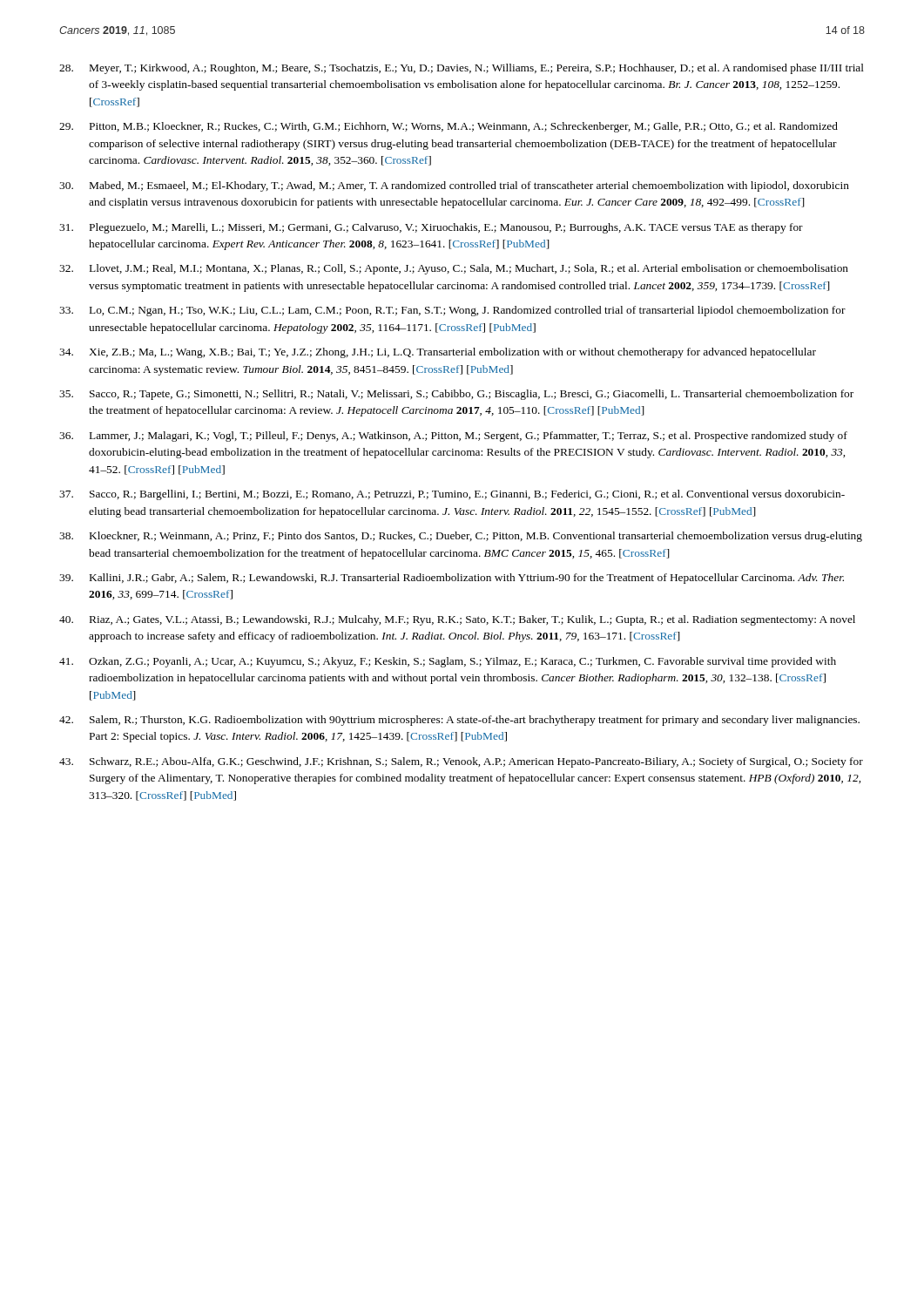Locate the list item that says "38. Kloeckner, R.; Weinmann, A.; Prinz, F.; Pinto"

pyautogui.click(x=462, y=544)
